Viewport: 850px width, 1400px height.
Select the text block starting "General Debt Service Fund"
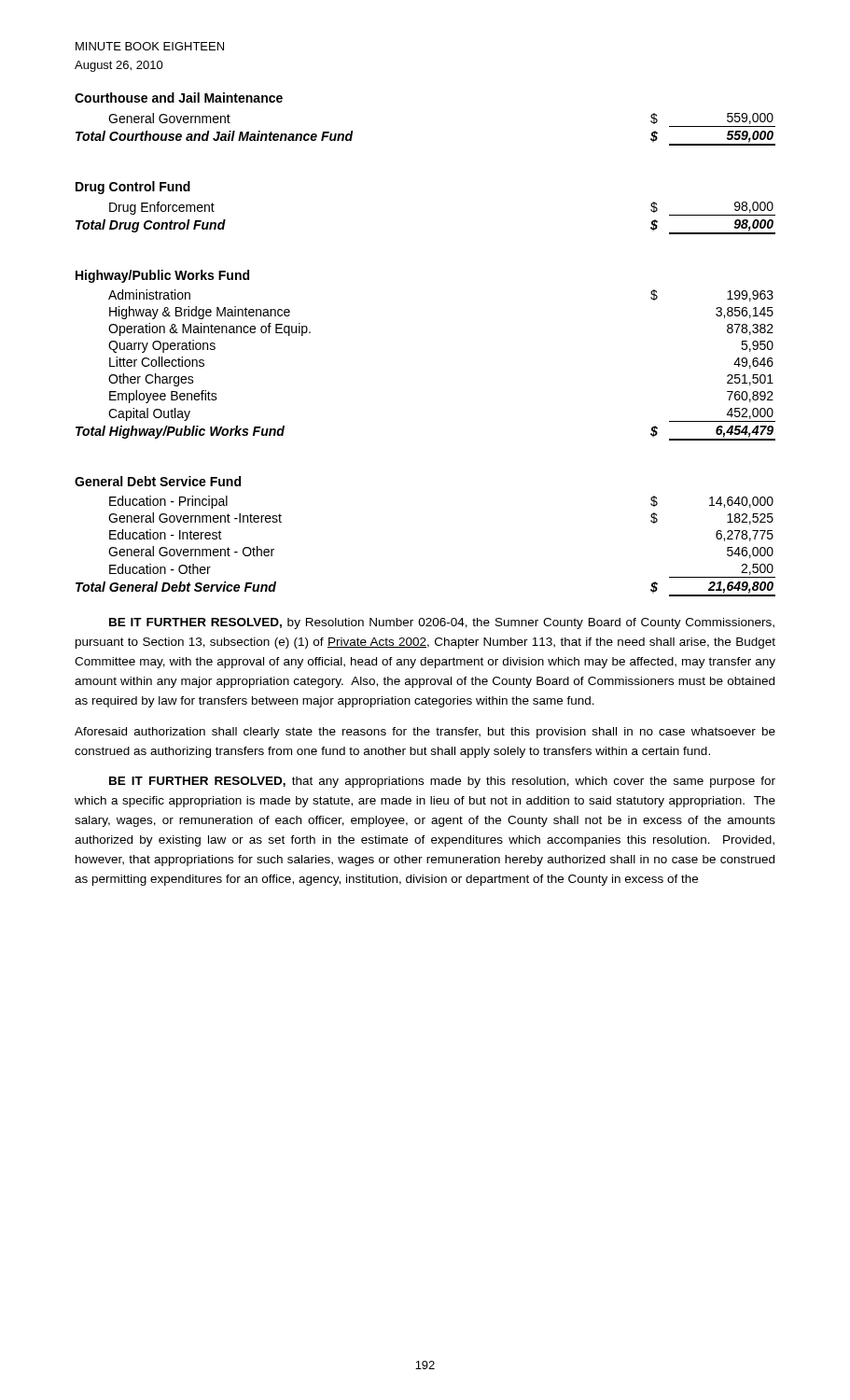coord(158,482)
